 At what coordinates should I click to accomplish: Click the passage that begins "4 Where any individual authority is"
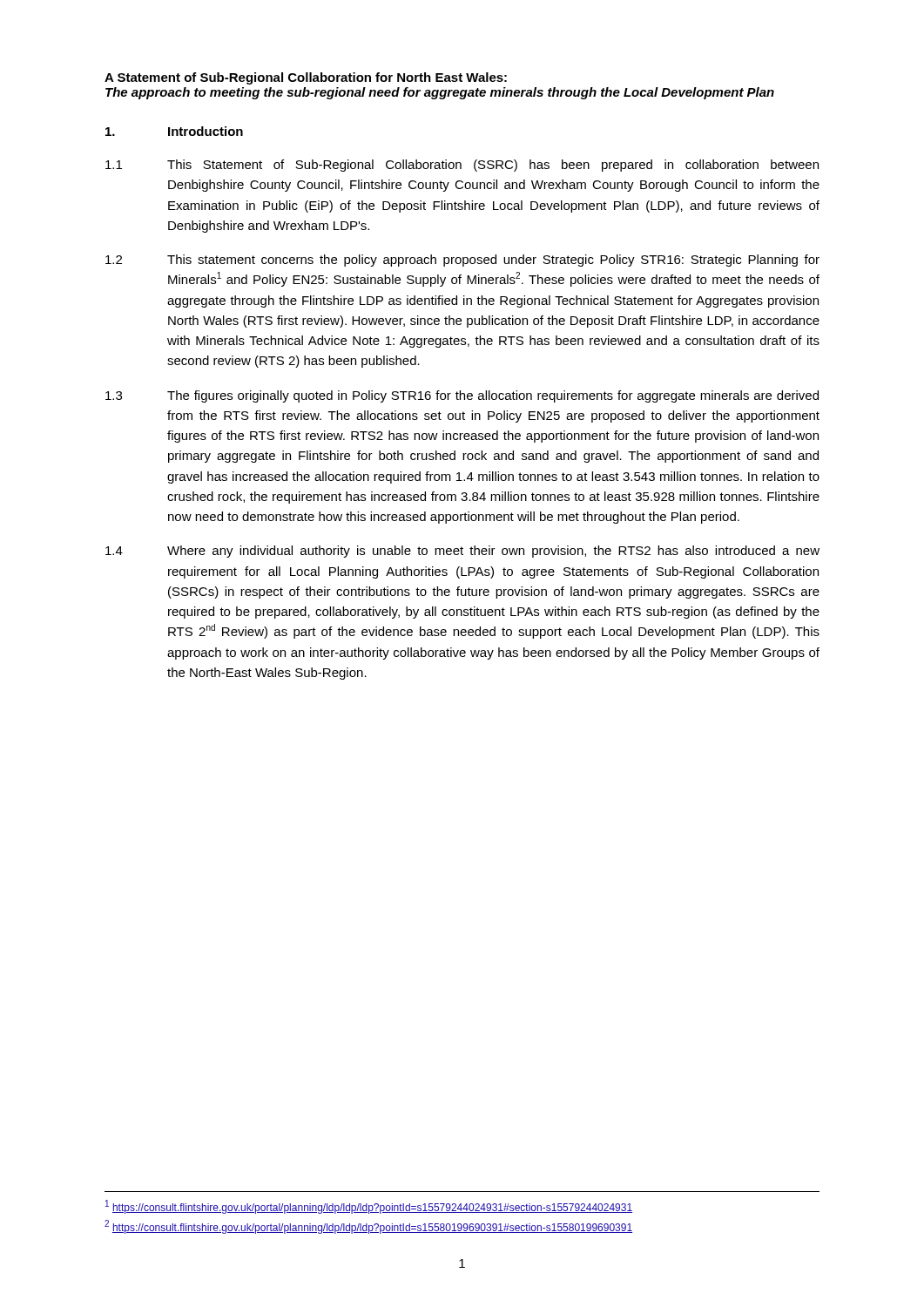point(462,611)
